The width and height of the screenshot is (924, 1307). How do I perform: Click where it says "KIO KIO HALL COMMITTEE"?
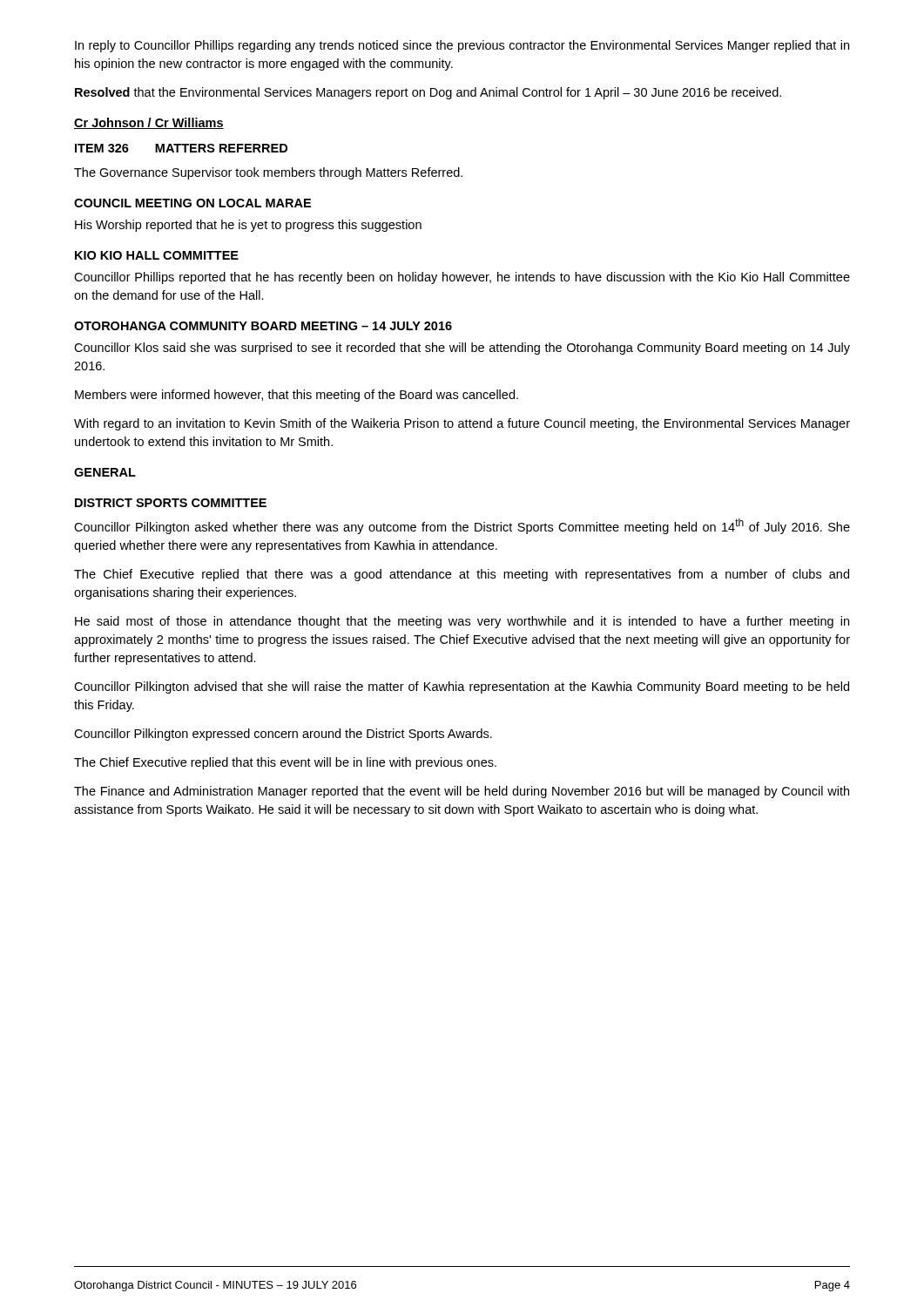pyautogui.click(x=157, y=255)
